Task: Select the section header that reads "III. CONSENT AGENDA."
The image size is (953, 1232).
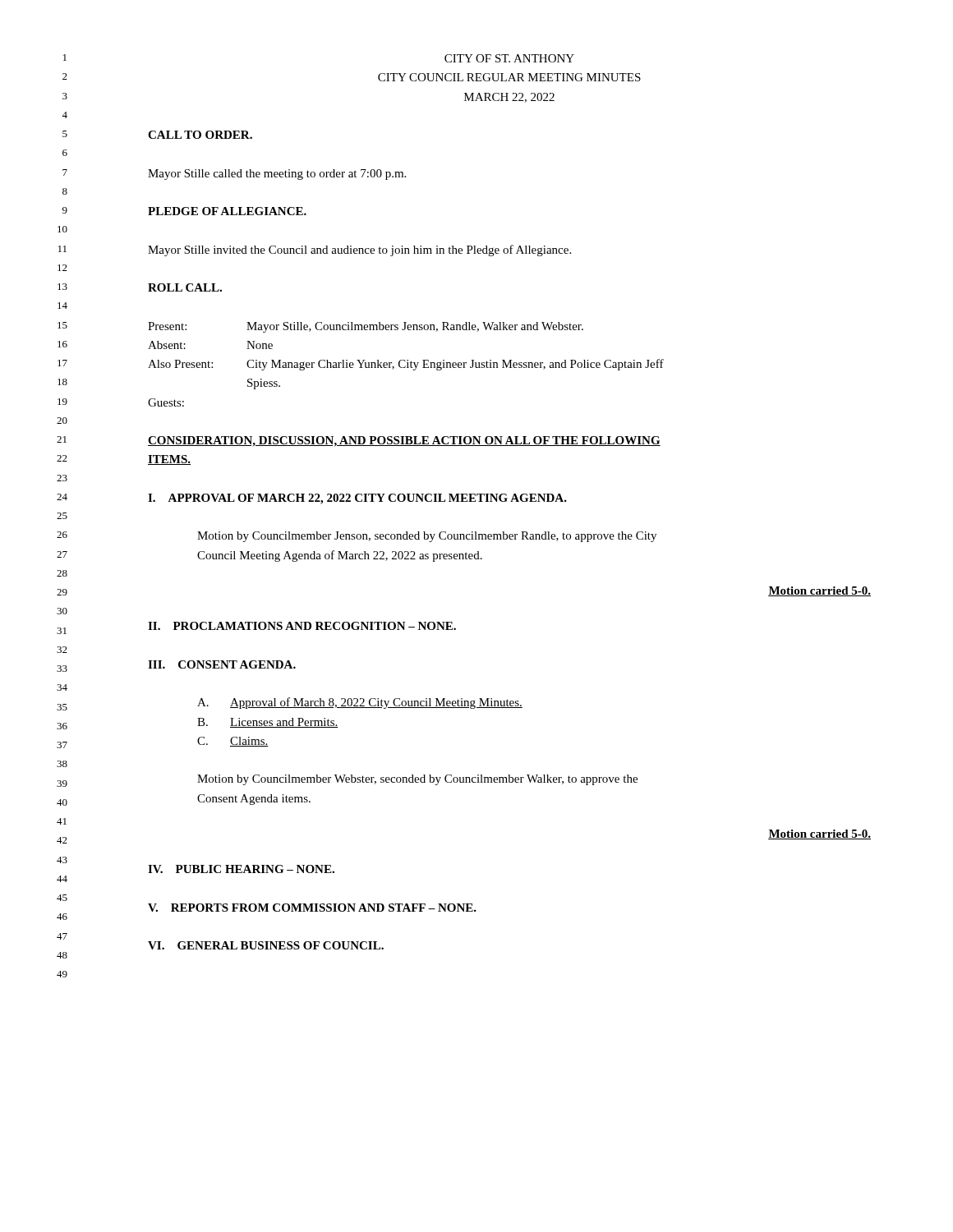Action: point(222,665)
